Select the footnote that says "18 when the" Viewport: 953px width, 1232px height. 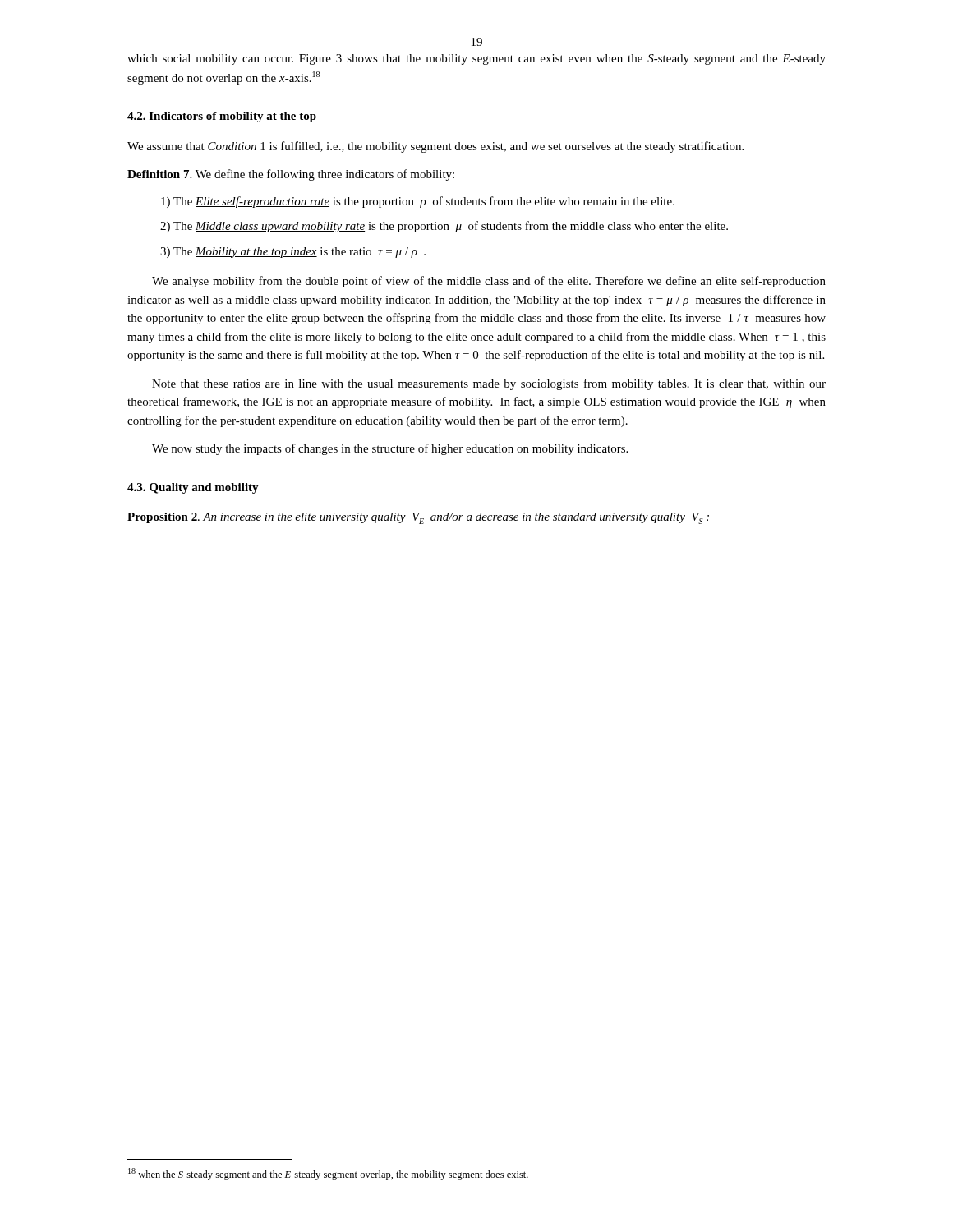coord(328,1173)
